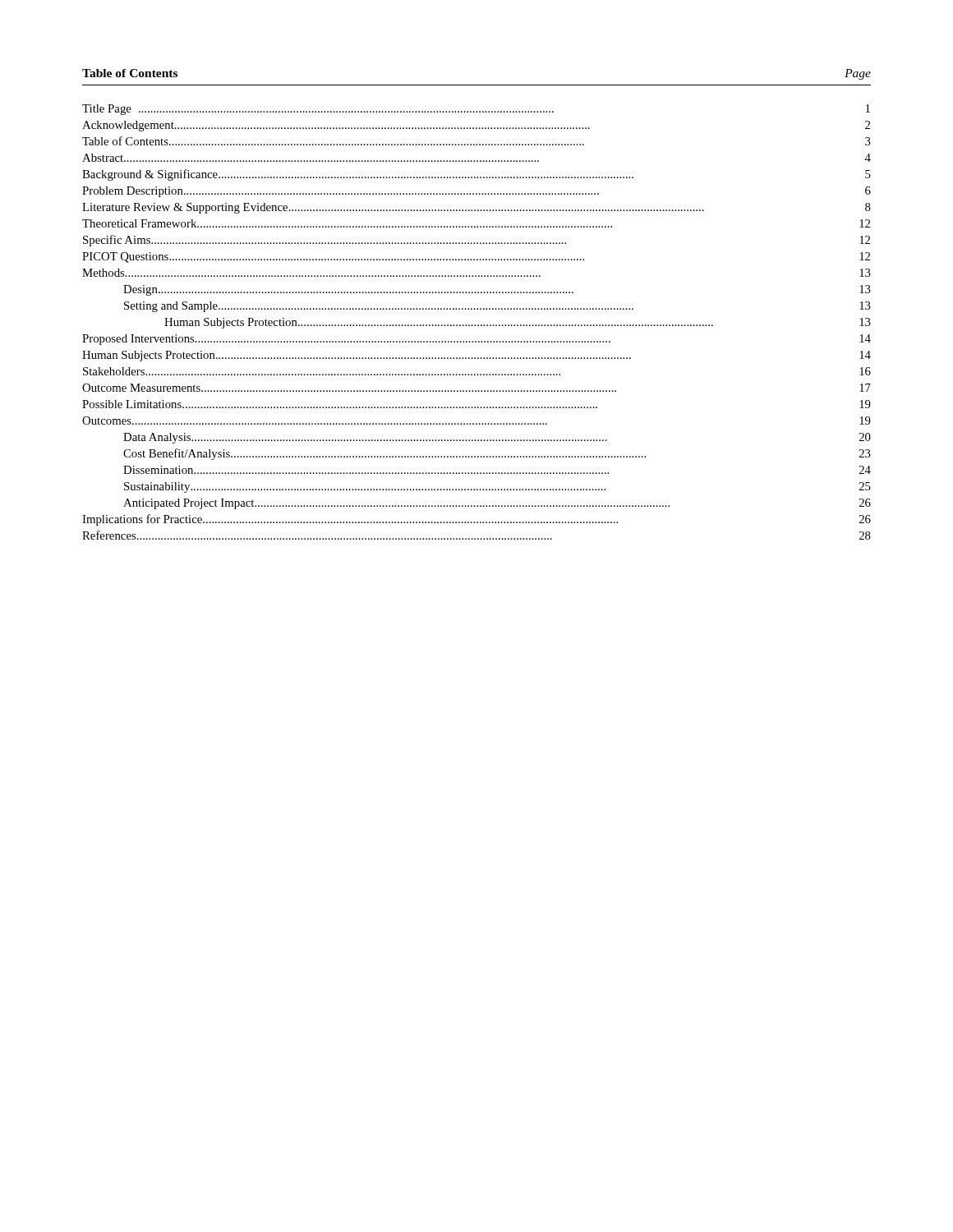Viewport: 953px width, 1232px height.
Task: Click where it says "Data Analysis"
Action: (476, 437)
